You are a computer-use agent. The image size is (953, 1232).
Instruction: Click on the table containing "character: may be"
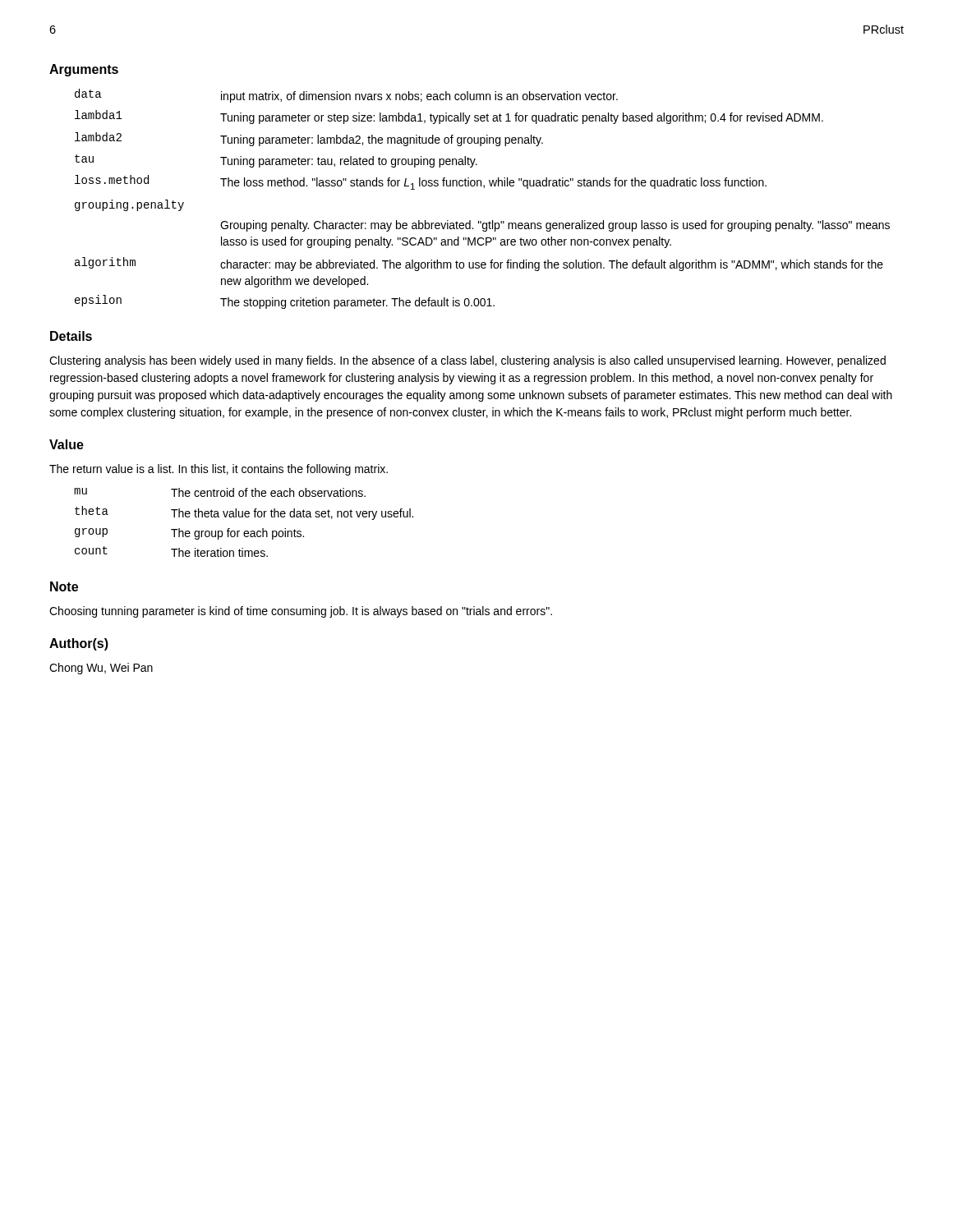pos(476,199)
